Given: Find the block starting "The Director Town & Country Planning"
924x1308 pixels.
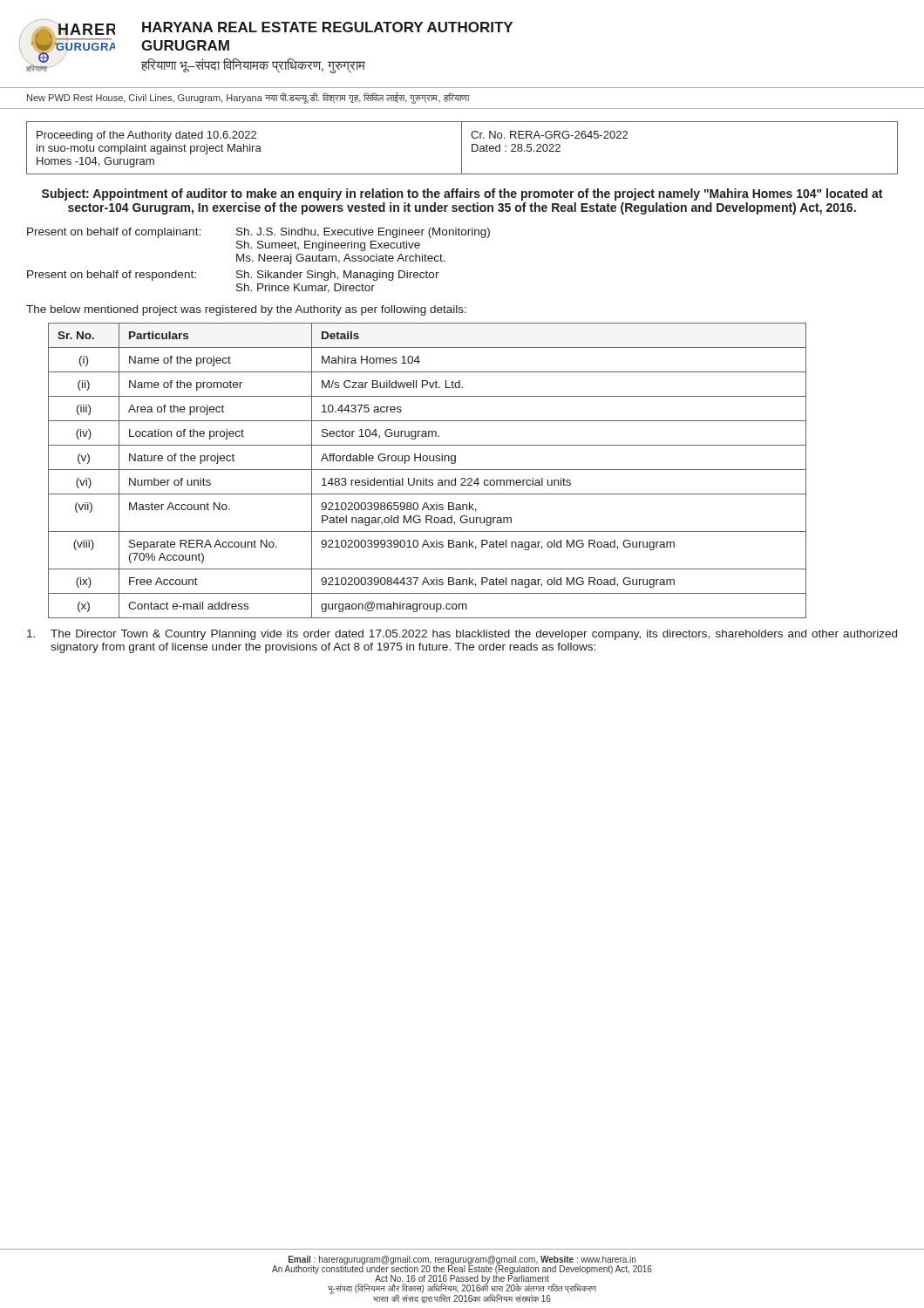Looking at the screenshot, I should pyautogui.click(x=462, y=640).
